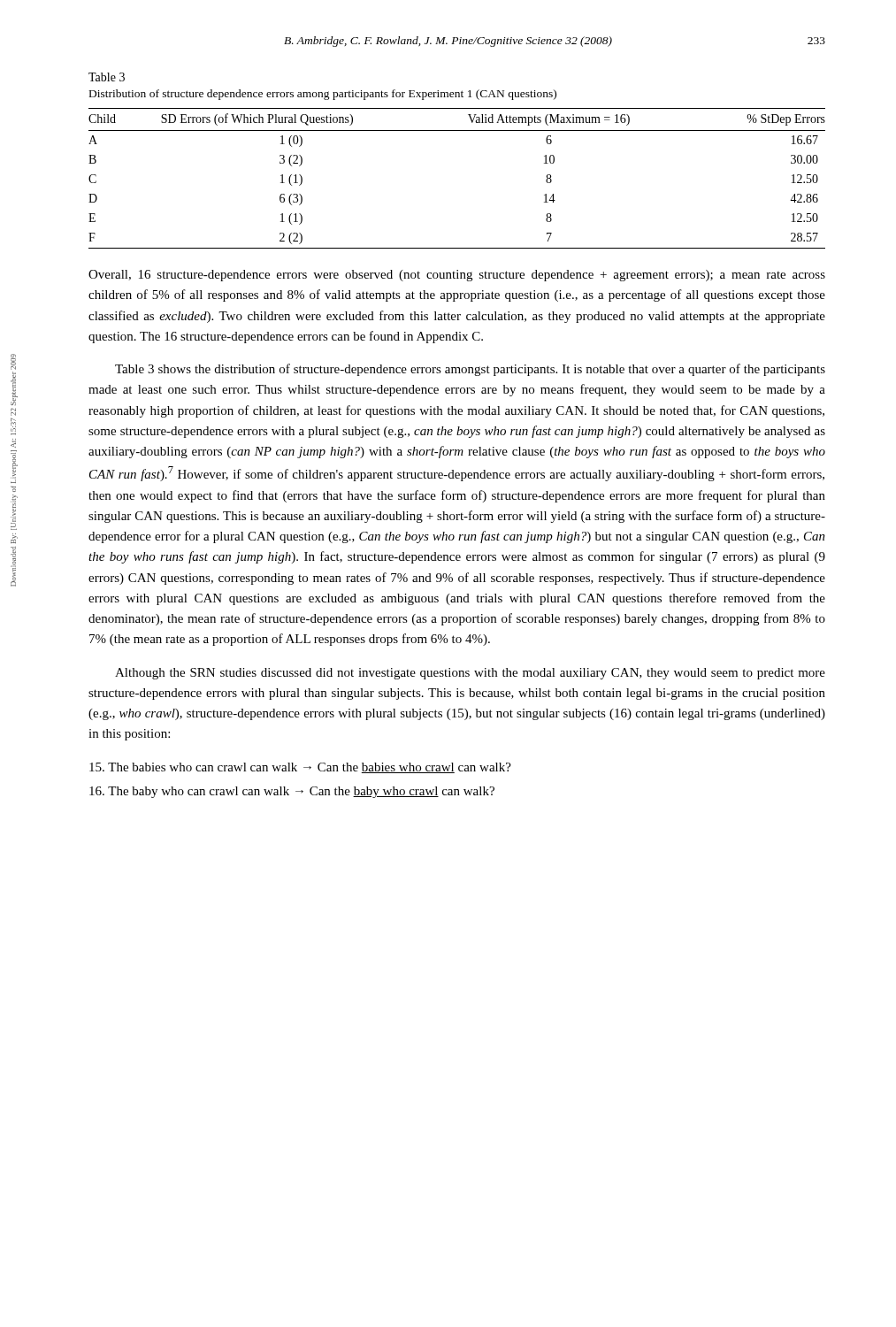Locate the block starting "Table 3 shows the distribution of structure-dependence"
This screenshot has height=1327, width=896.
pos(457,505)
